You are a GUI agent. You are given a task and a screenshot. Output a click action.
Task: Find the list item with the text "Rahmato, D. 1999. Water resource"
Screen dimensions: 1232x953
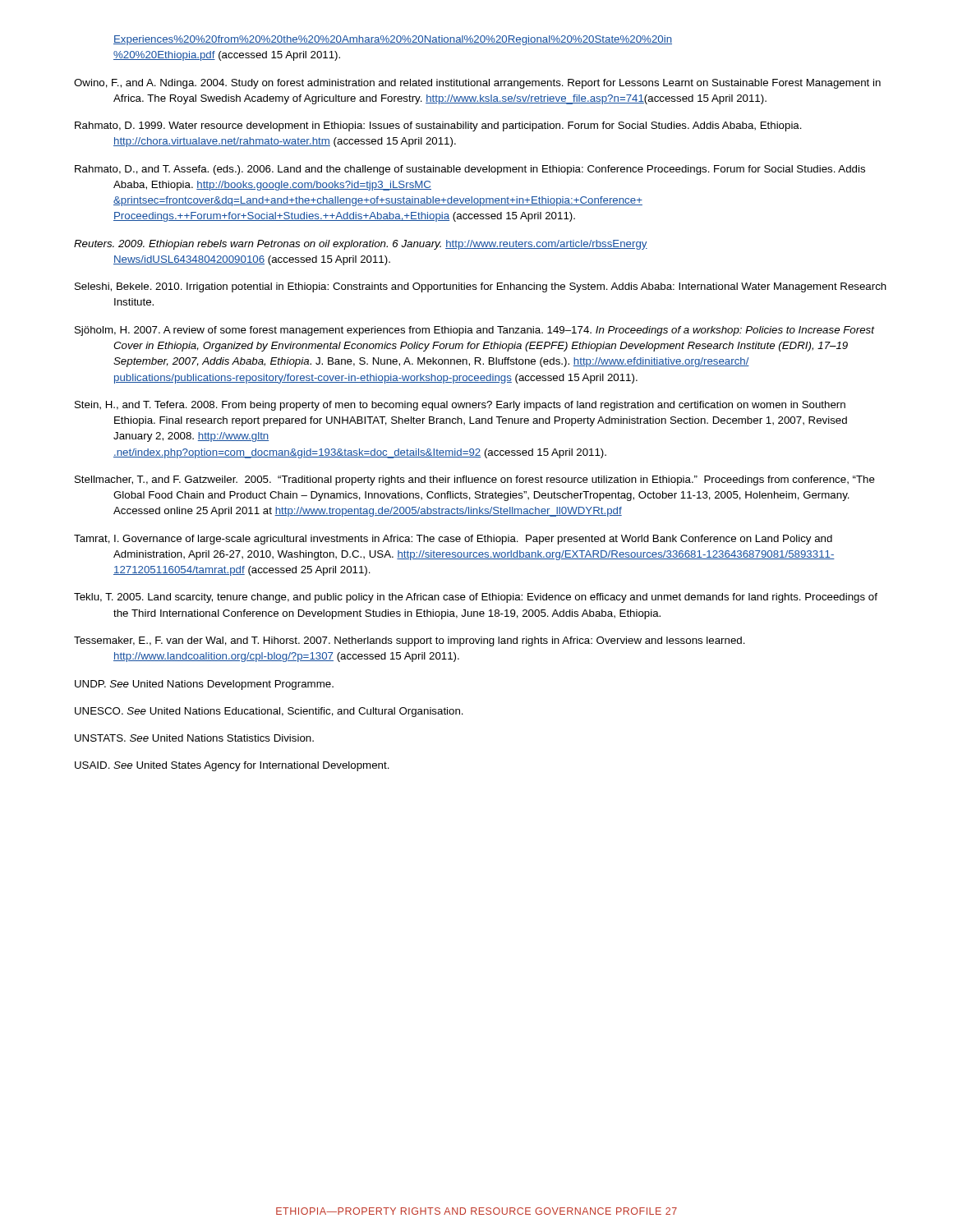click(x=438, y=133)
